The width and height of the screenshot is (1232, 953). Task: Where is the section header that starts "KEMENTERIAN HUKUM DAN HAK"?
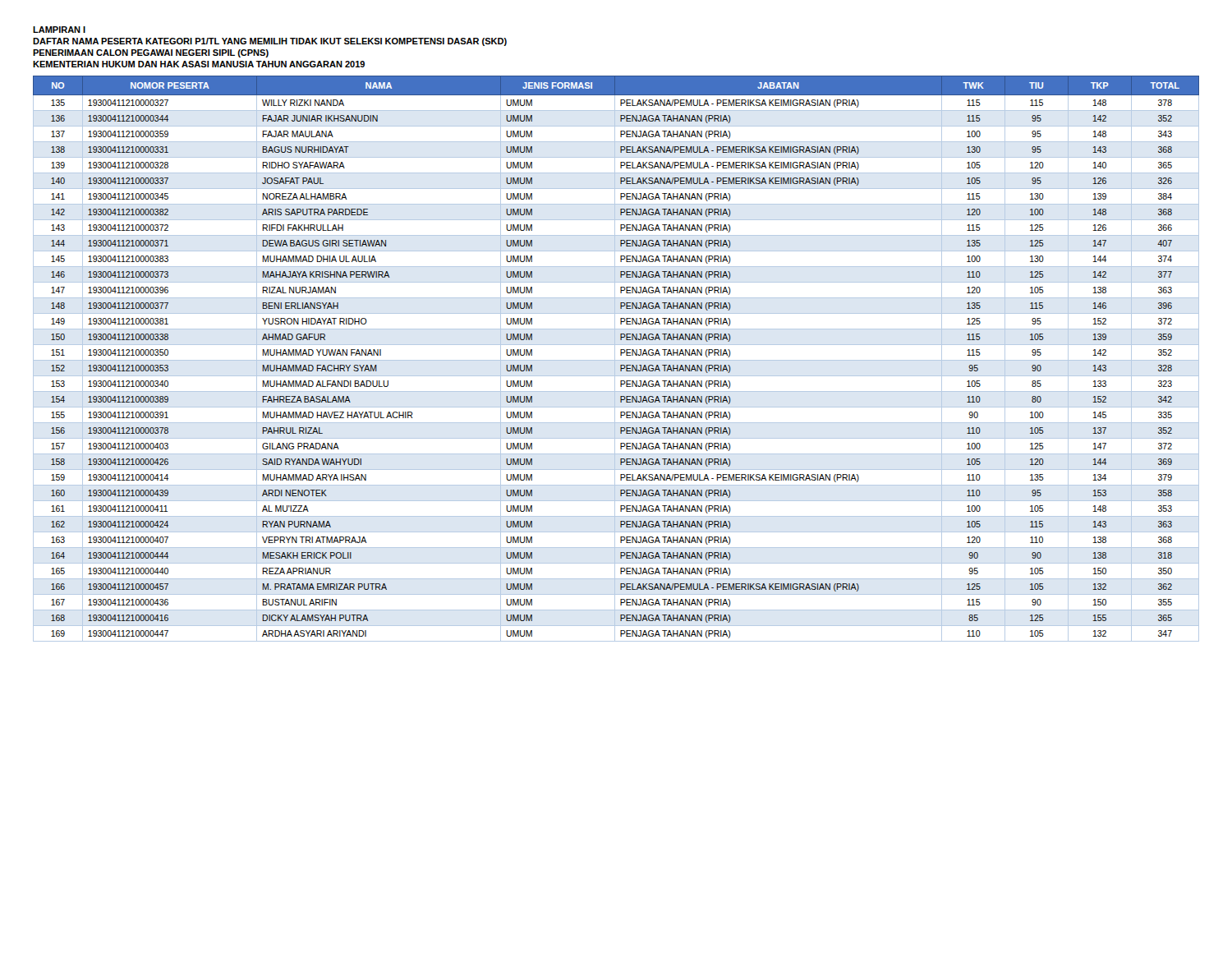pyautogui.click(x=199, y=64)
